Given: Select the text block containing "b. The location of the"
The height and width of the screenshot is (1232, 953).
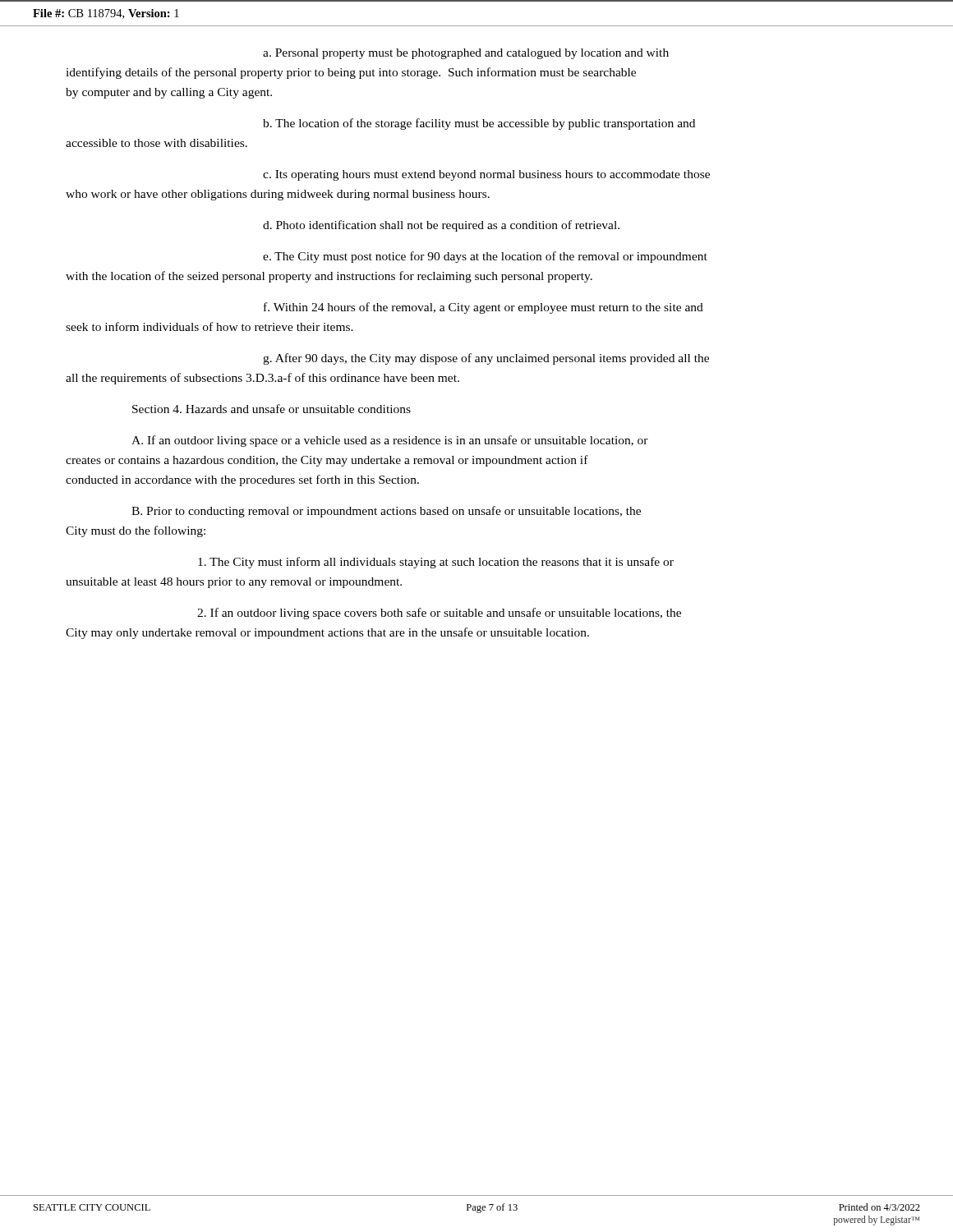Looking at the screenshot, I should tap(476, 133).
